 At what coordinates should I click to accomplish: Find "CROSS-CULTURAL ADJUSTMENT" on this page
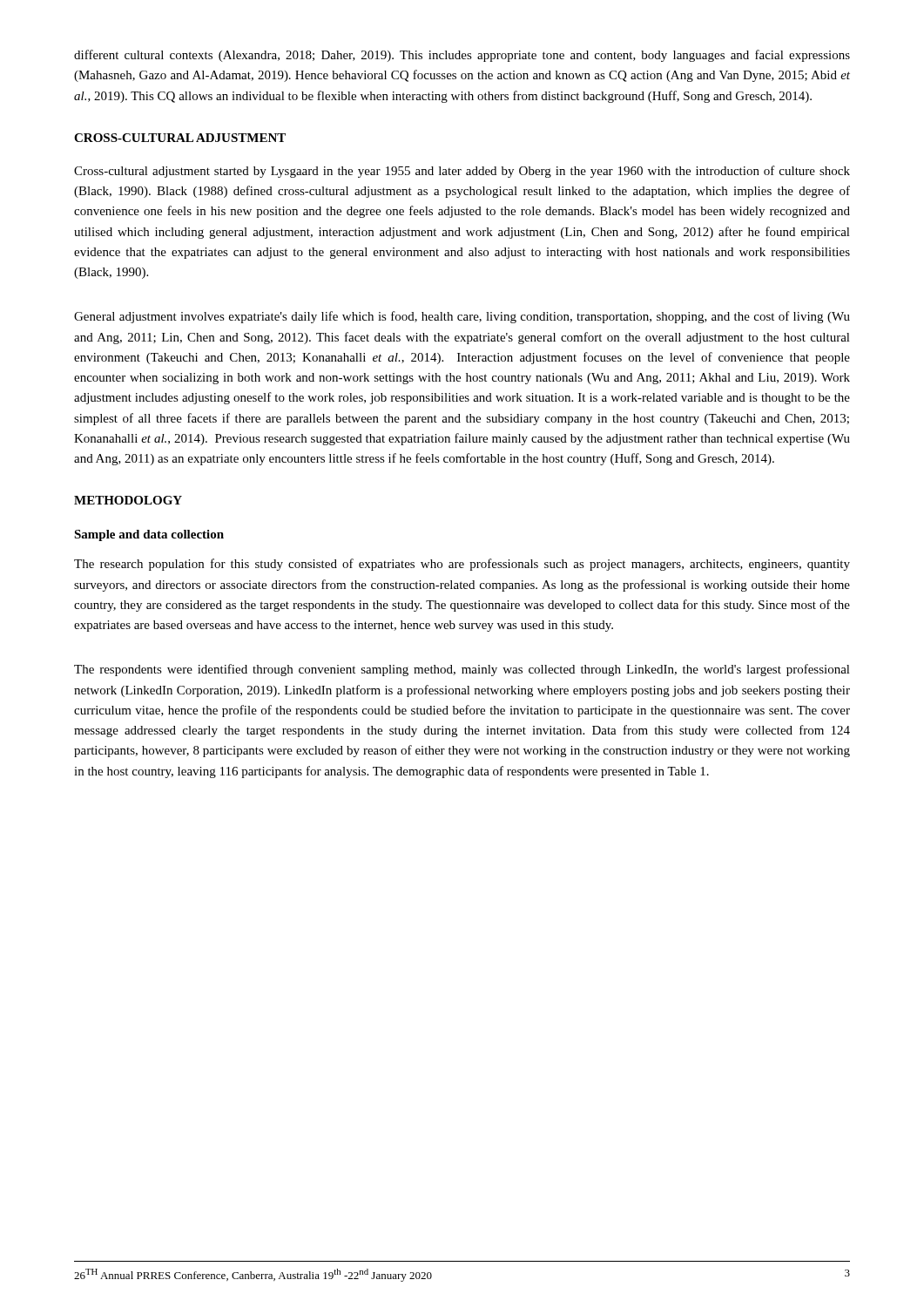[x=180, y=137]
